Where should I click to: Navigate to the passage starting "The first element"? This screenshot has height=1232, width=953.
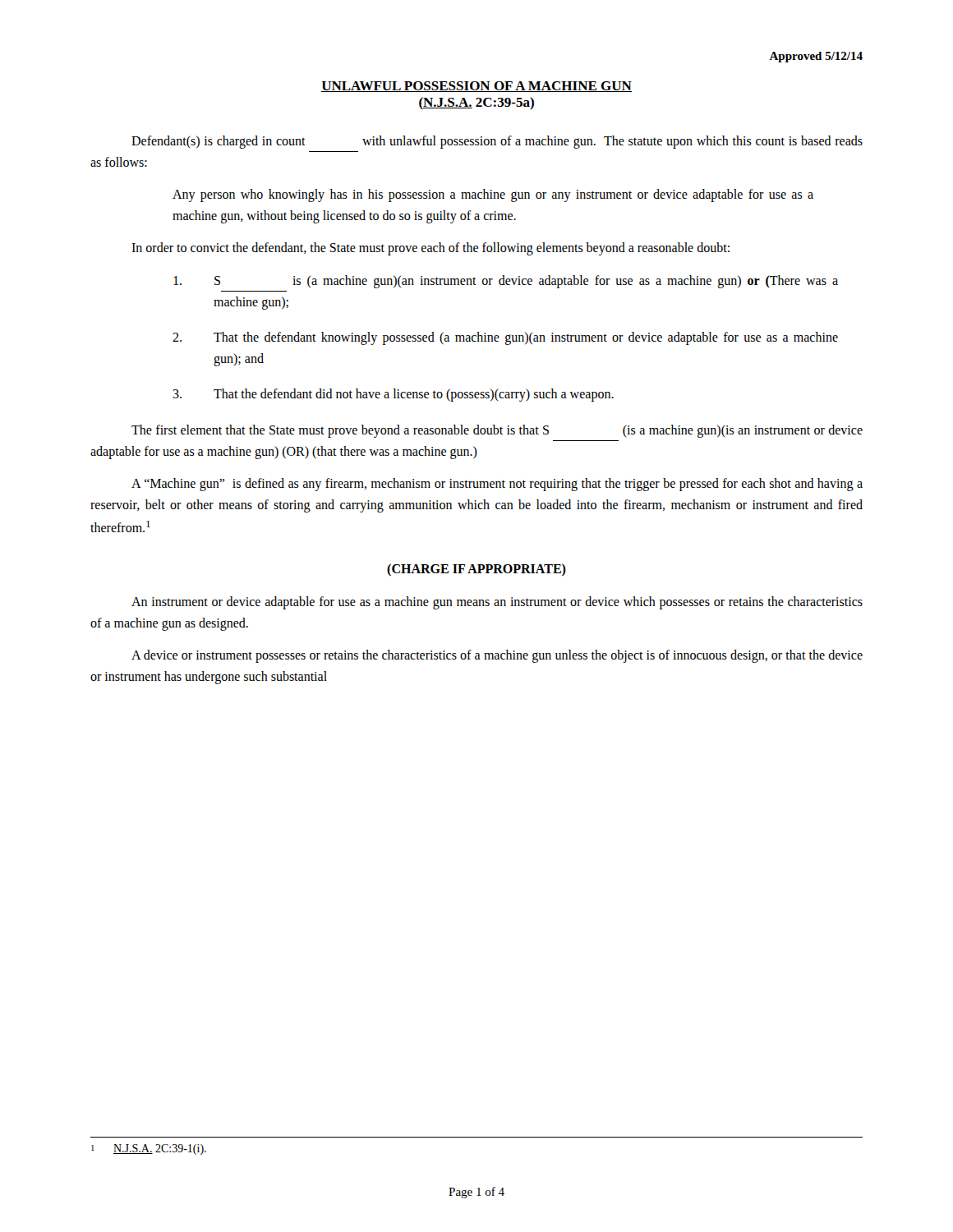coord(476,440)
